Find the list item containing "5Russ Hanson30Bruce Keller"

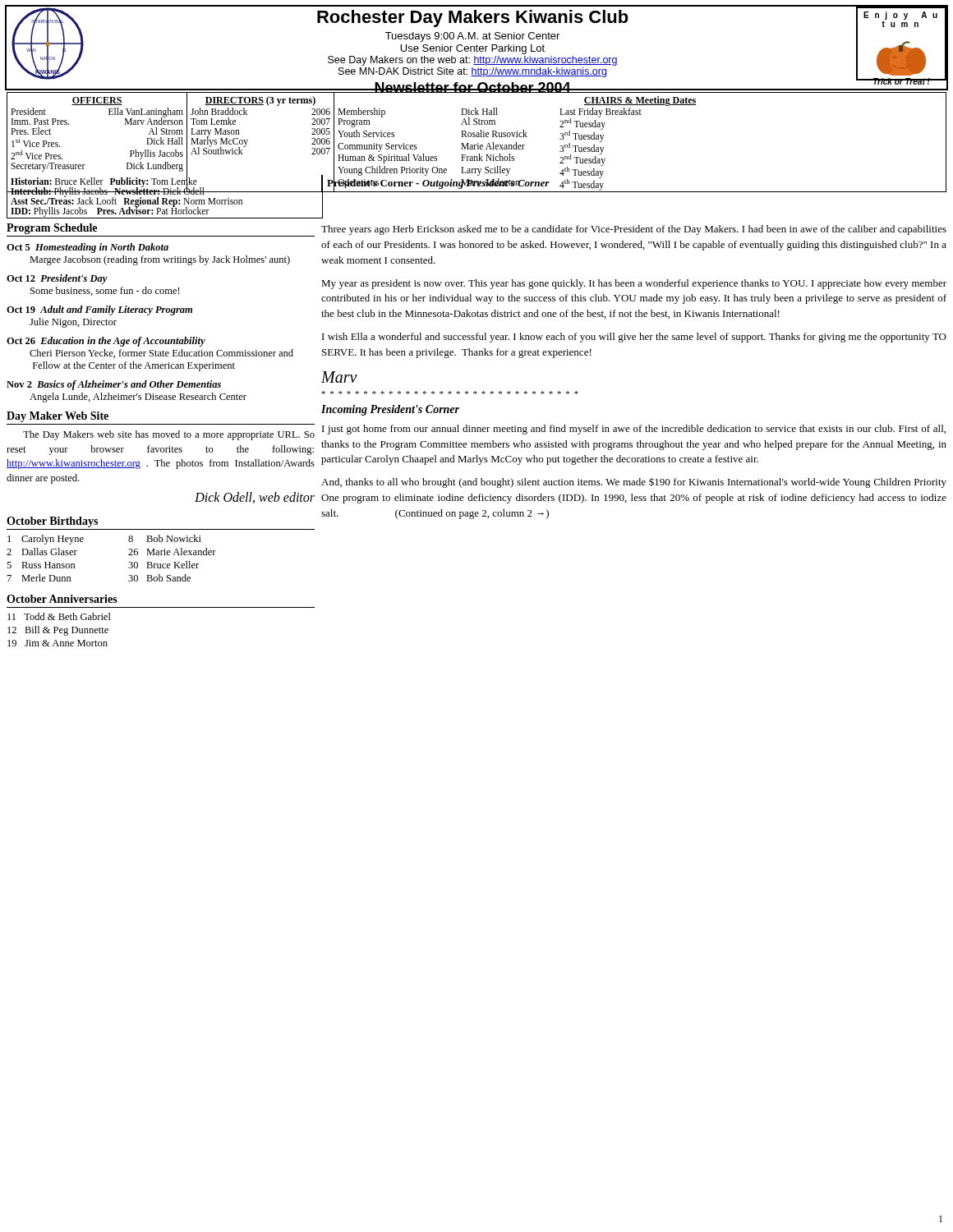click(47, 565)
